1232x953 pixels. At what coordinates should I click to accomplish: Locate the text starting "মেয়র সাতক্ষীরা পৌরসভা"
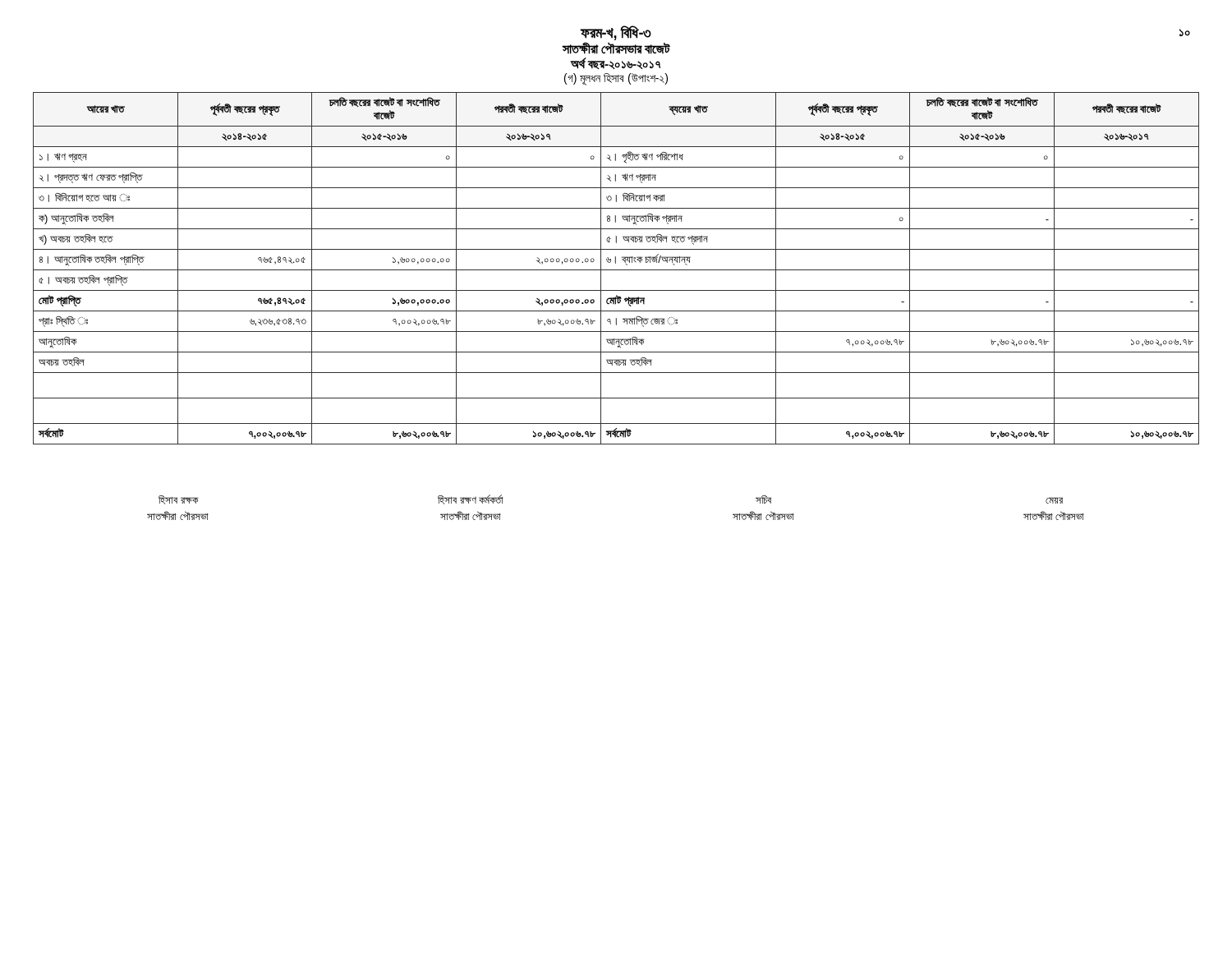1054,509
